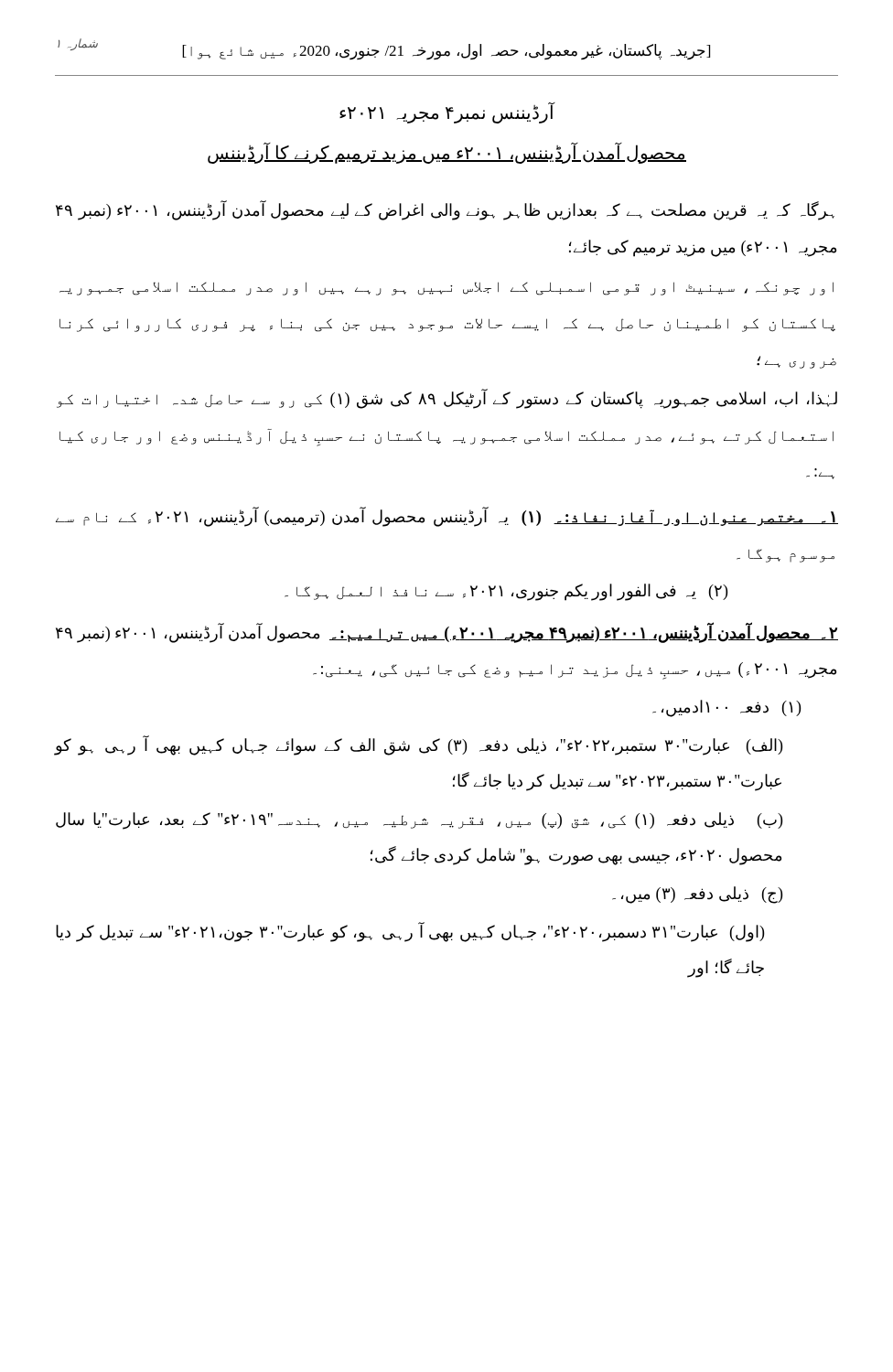The height and width of the screenshot is (1372, 893).
Task: Locate the text "آرڈیننس نمبر۴ مجریہ ۲۰۲۱ء"
Action: [x=446, y=113]
